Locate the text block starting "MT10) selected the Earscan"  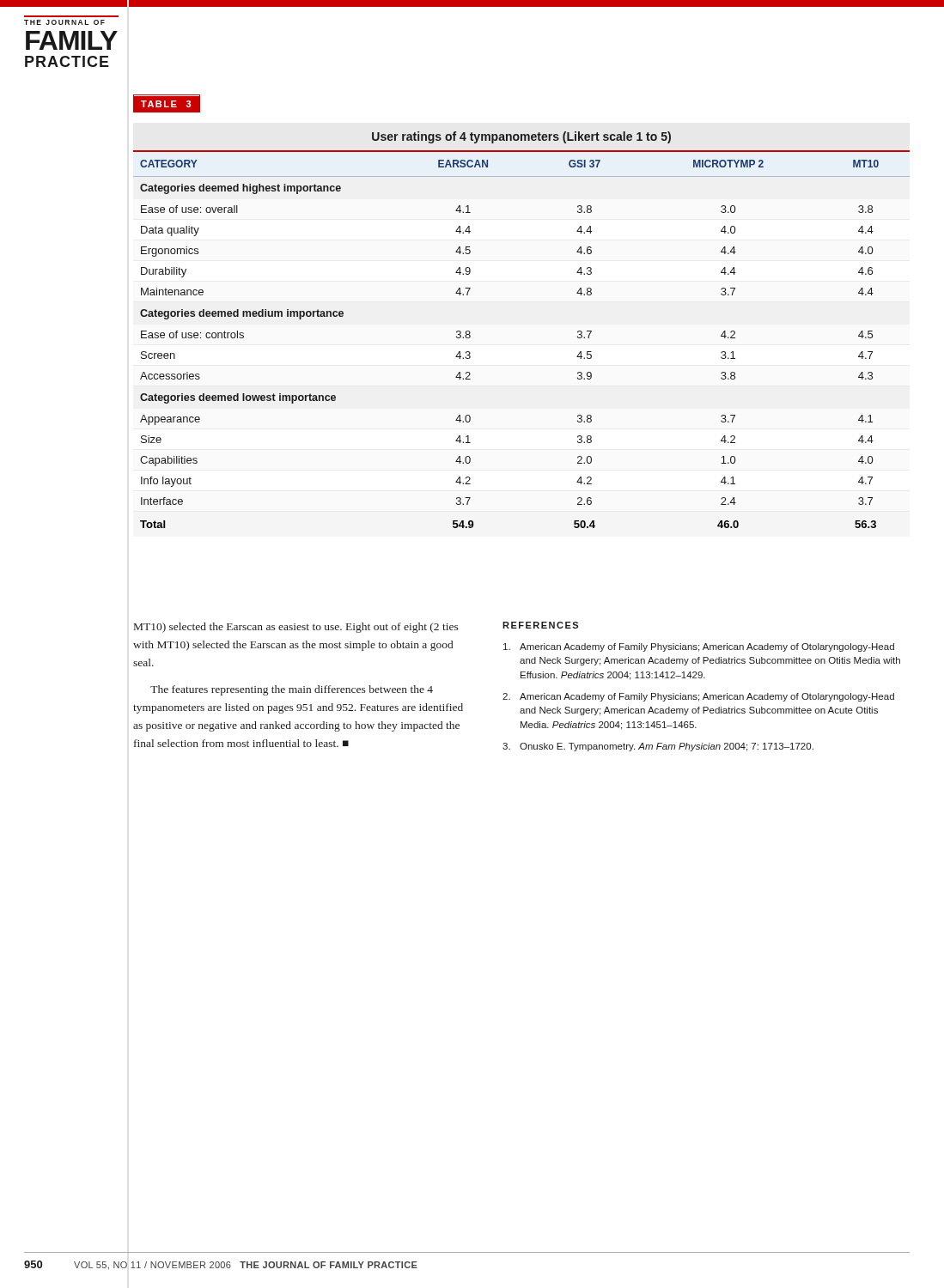[x=301, y=685]
